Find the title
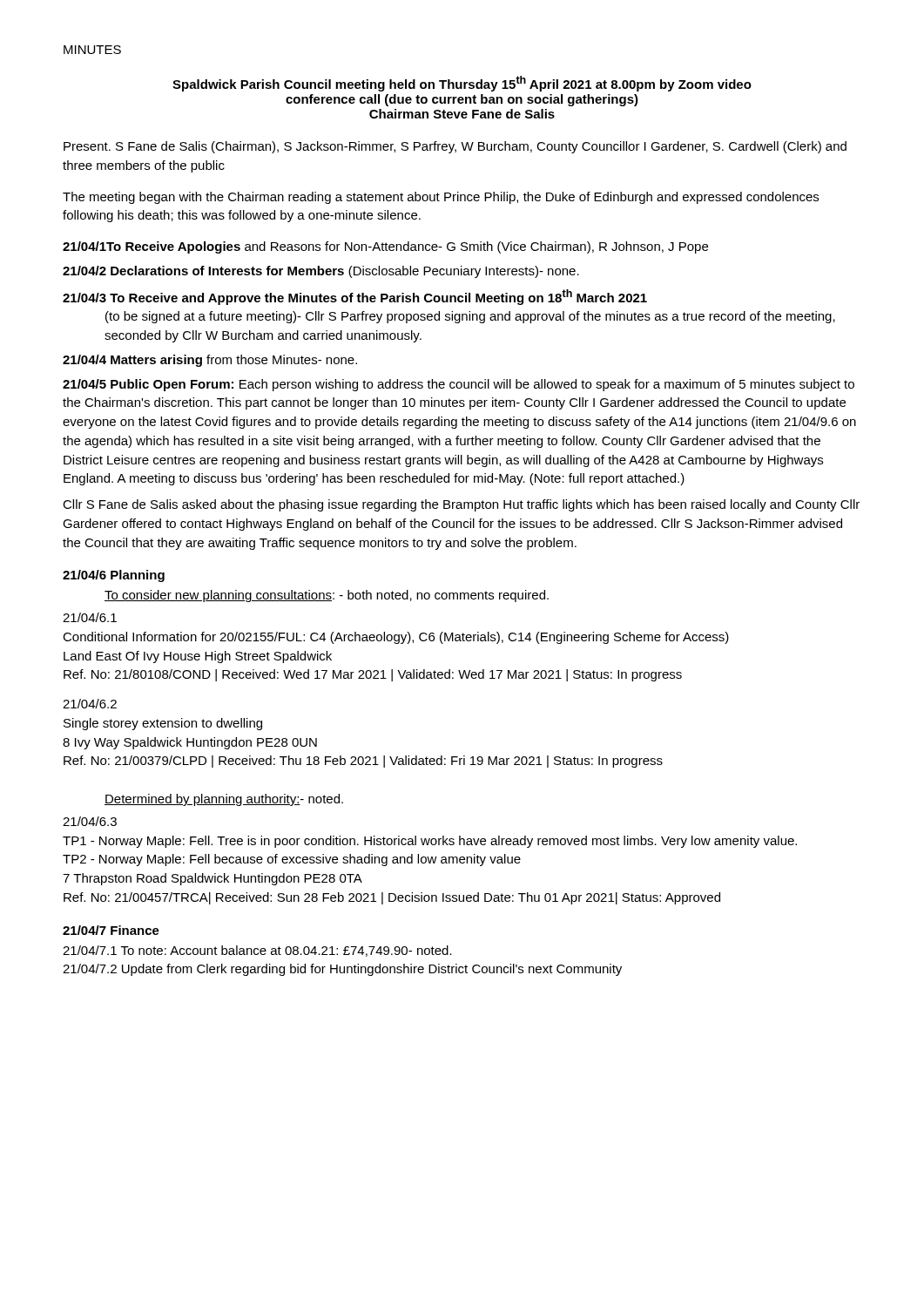 pos(462,98)
